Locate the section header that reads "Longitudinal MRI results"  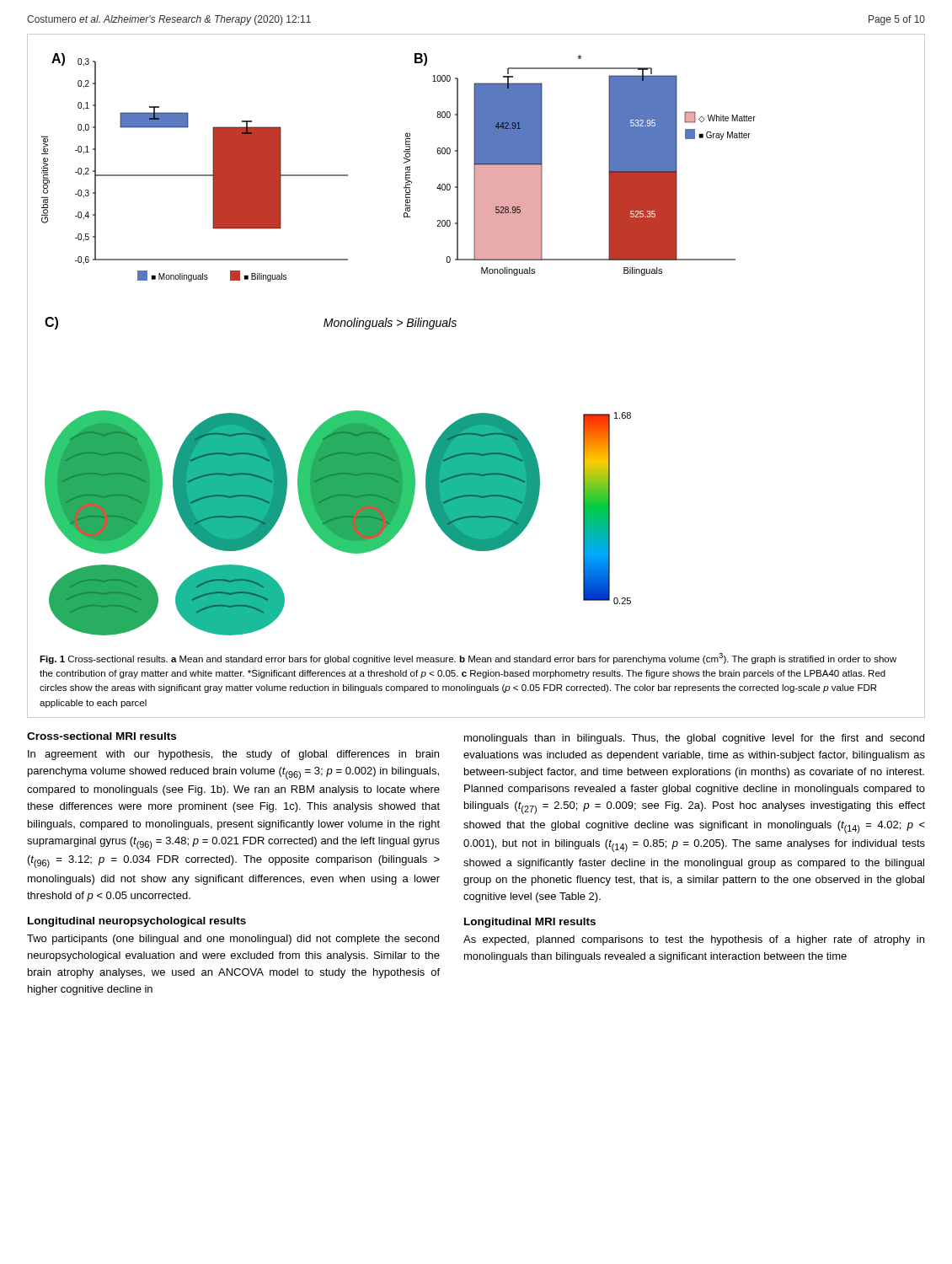(530, 921)
